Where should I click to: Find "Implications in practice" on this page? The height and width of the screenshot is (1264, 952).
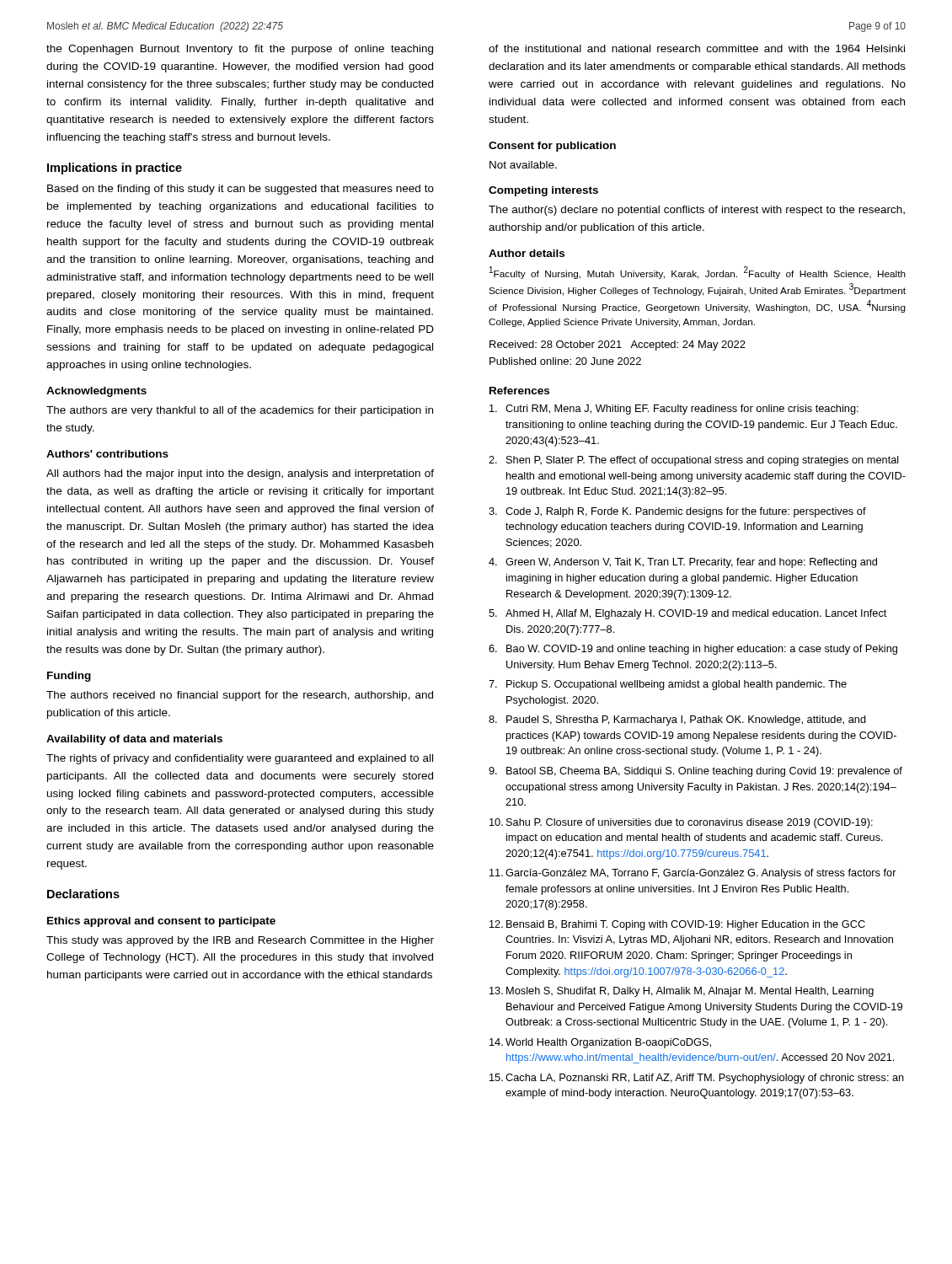(x=114, y=167)
